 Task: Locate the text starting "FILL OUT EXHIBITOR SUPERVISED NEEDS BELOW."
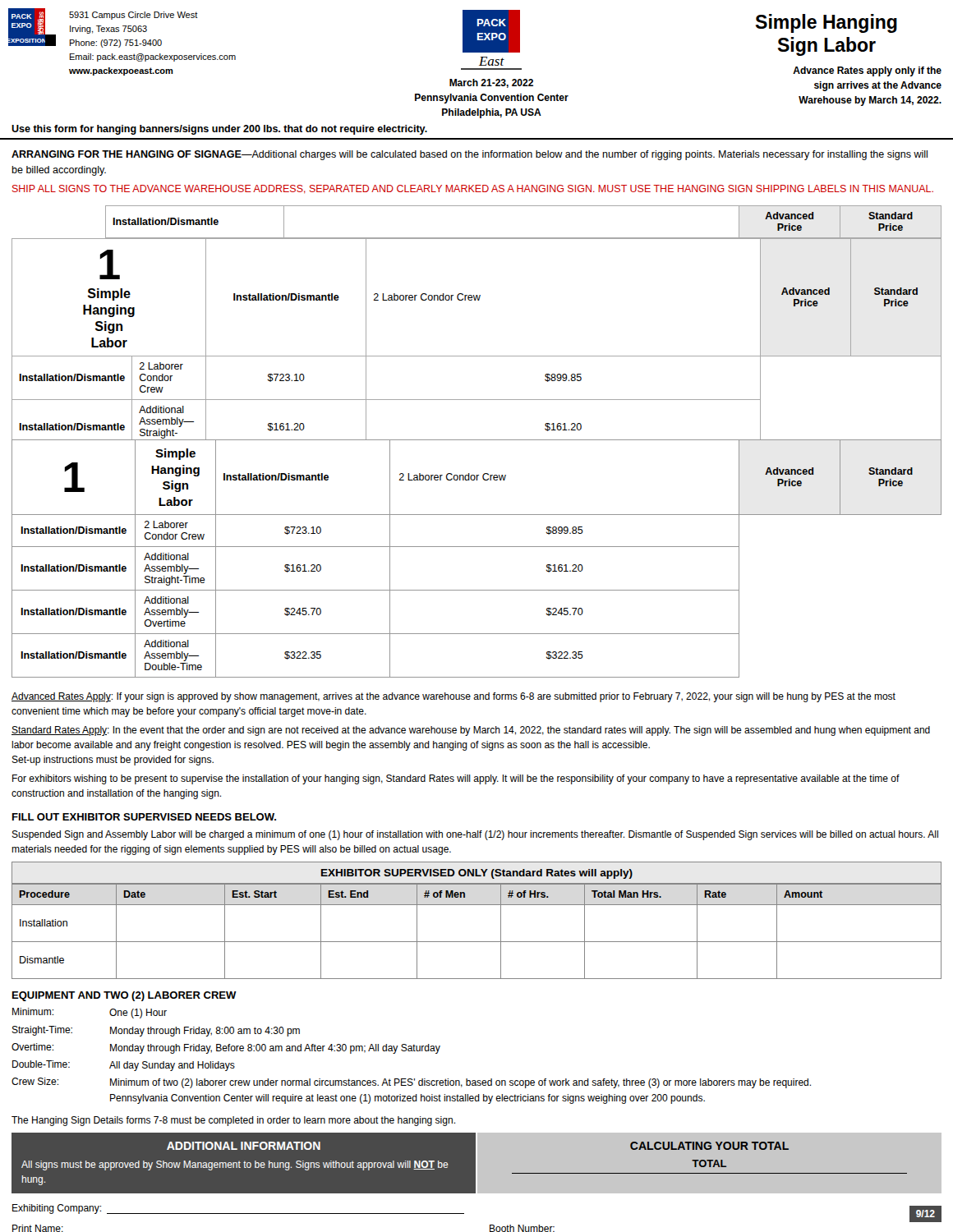(144, 817)
